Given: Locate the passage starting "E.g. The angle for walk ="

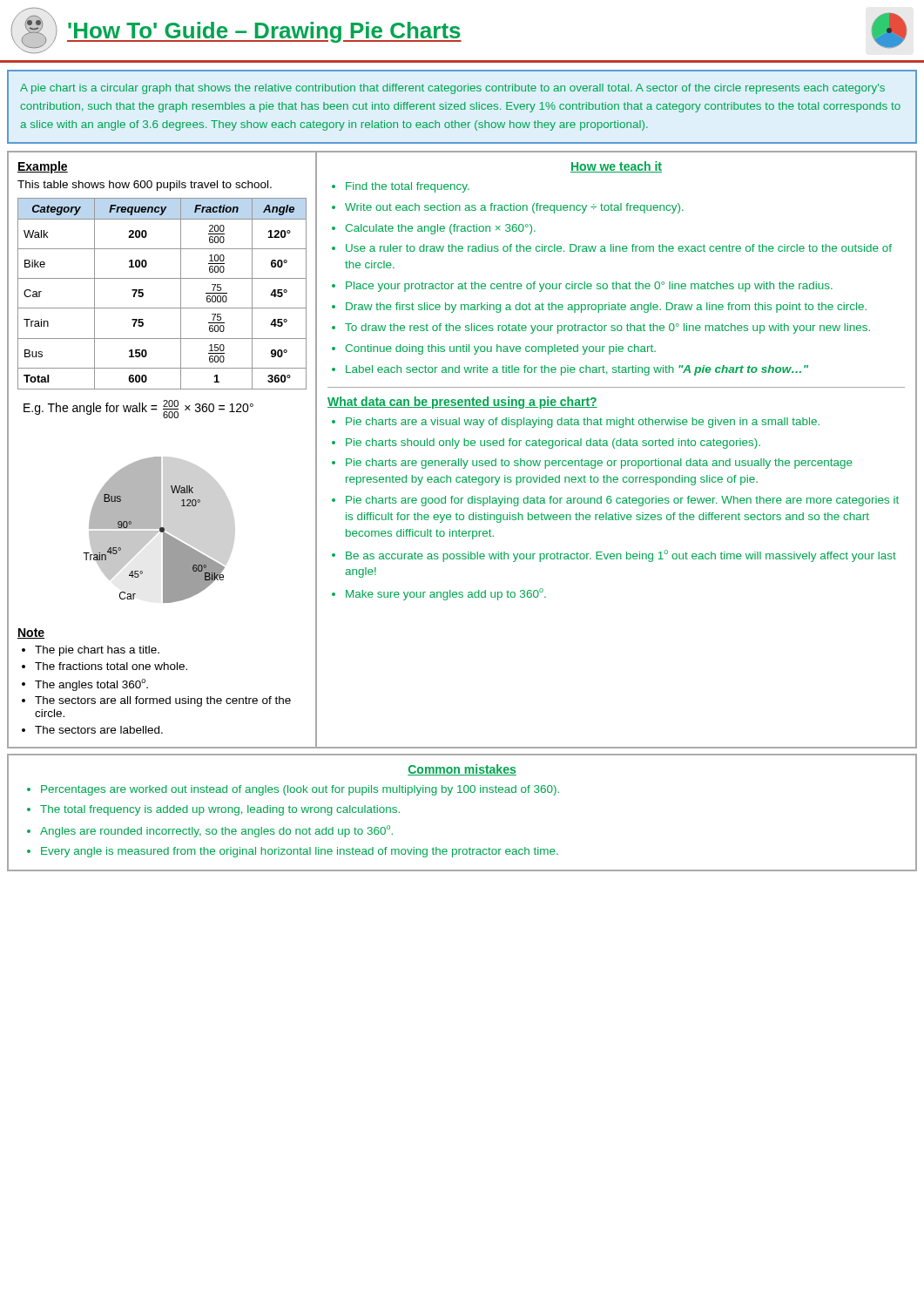Looking at the screenshot, I should [x=138, y=409].
